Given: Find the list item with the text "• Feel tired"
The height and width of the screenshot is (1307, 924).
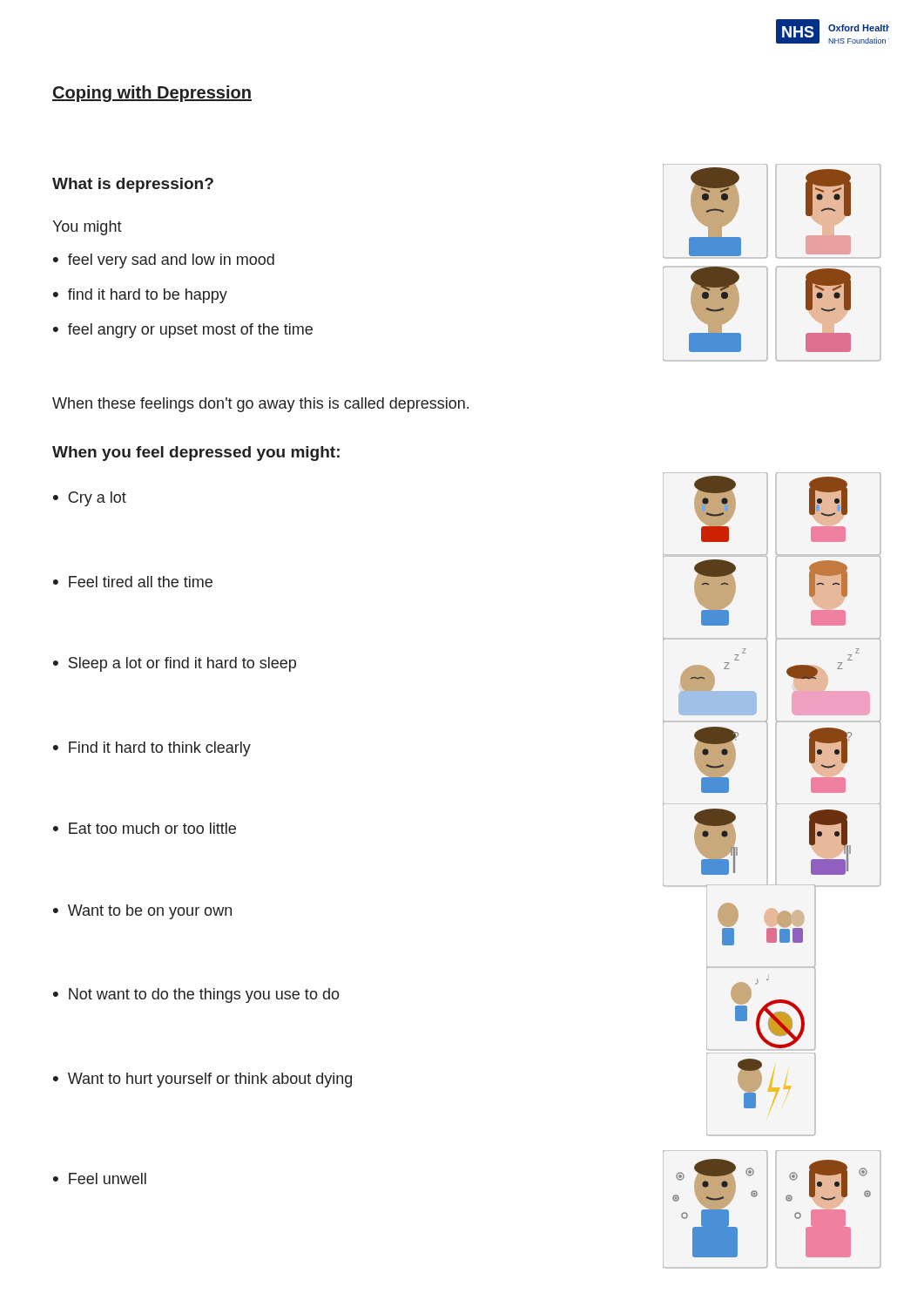Looking at the screenshot, I should [133, 582].
